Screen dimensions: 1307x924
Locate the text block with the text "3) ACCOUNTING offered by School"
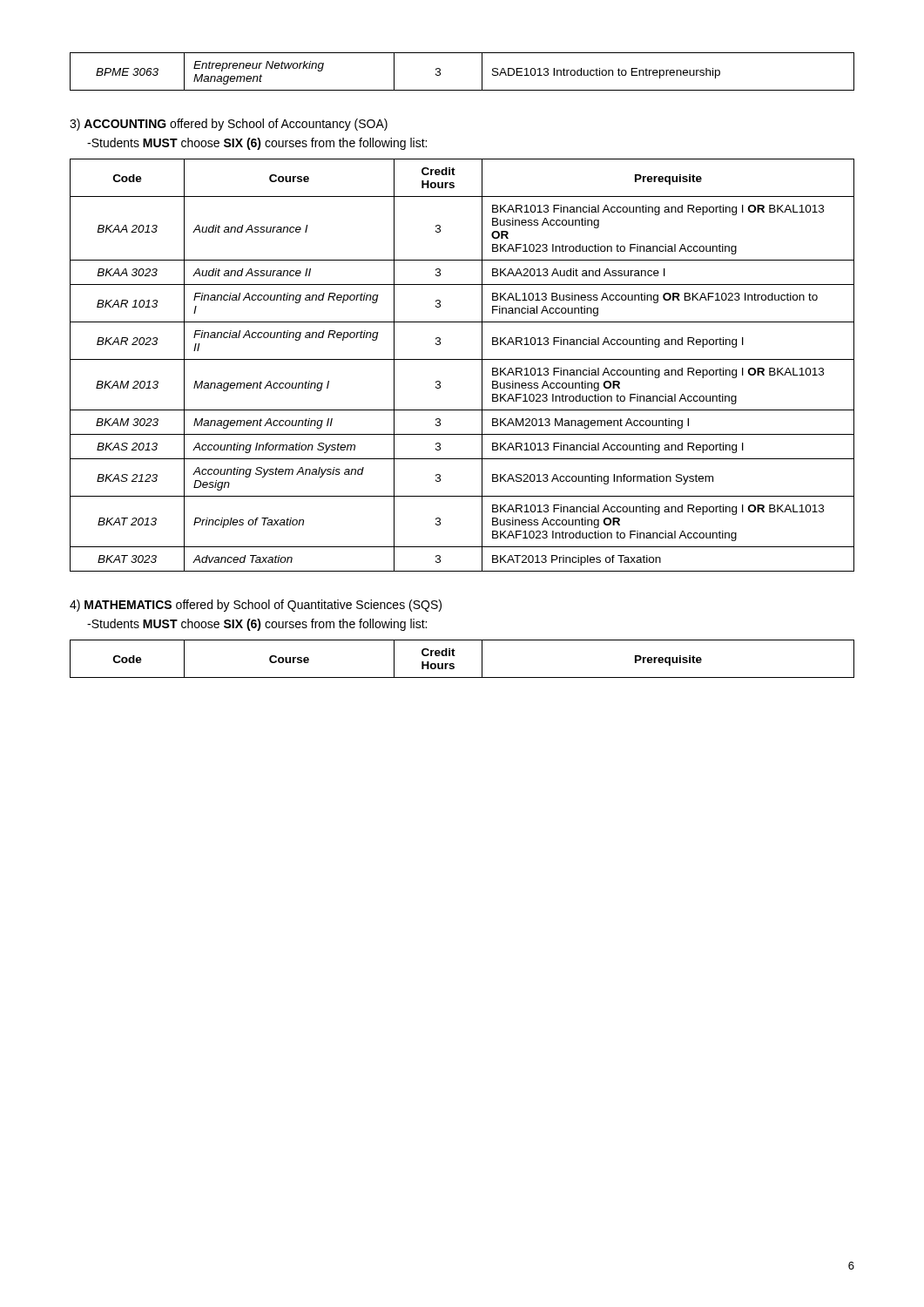point(229,124)
